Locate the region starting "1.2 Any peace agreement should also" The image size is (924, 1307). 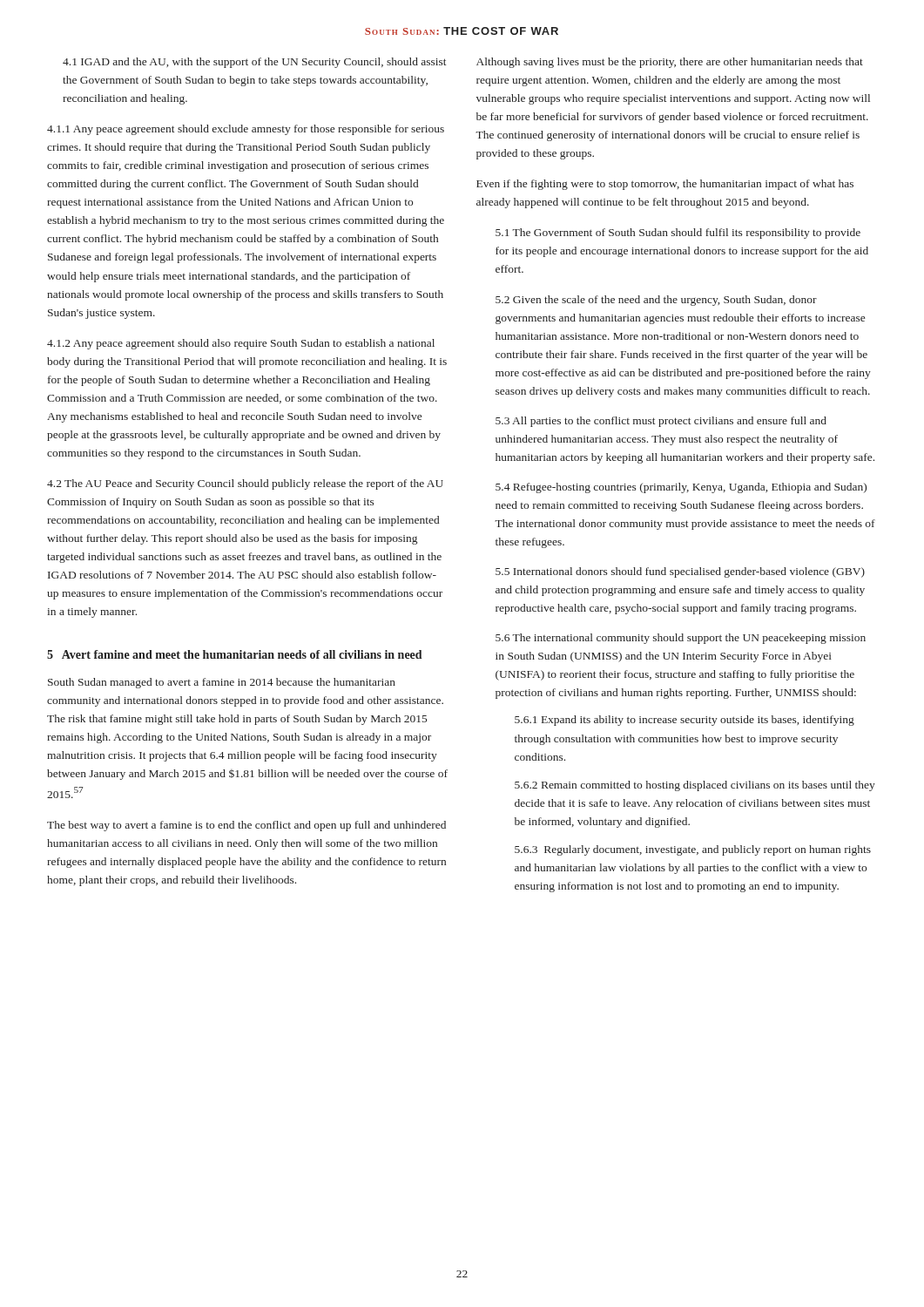click(247, 398)
